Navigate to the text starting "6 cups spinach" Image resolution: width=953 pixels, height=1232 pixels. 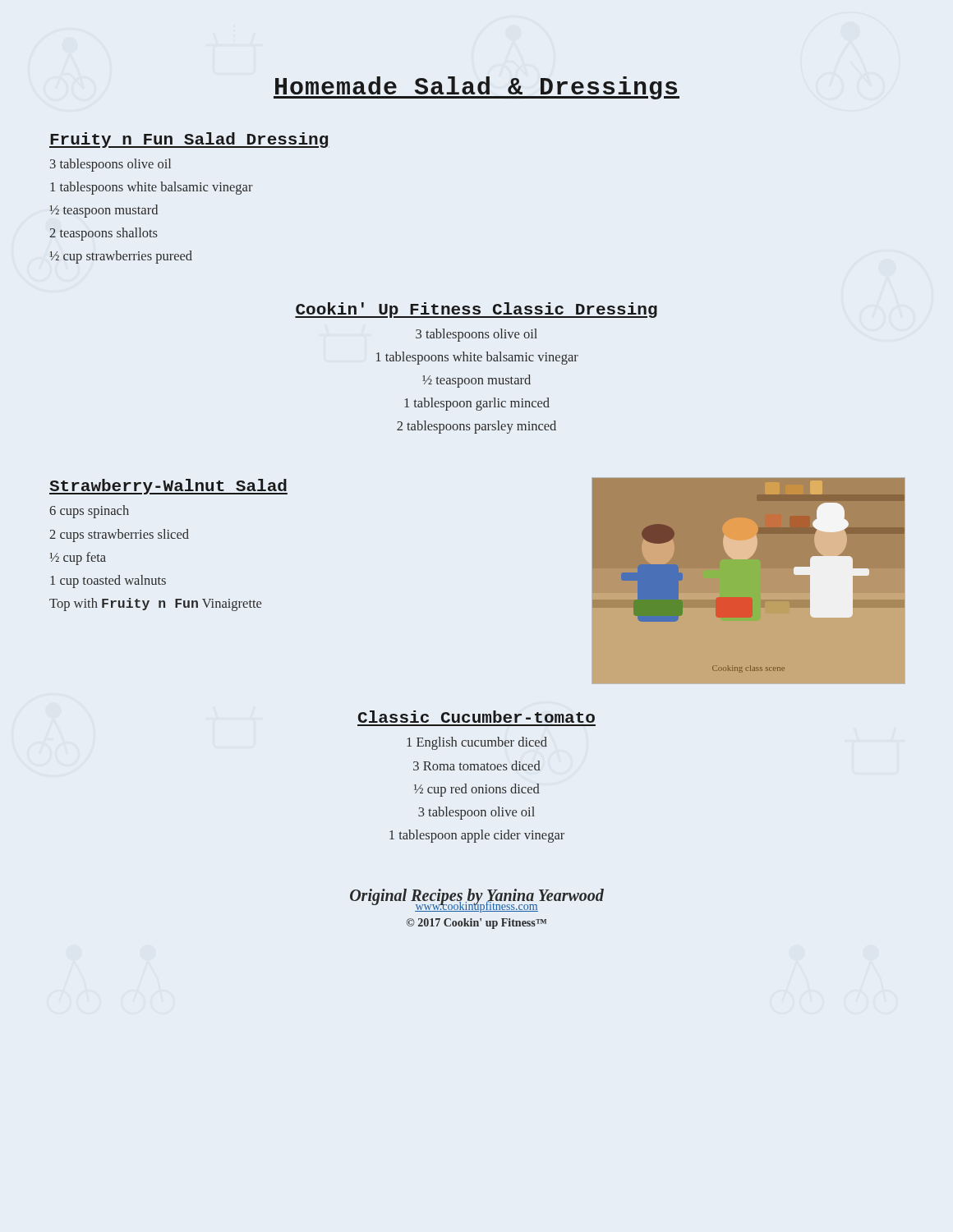tap(89, 511)
